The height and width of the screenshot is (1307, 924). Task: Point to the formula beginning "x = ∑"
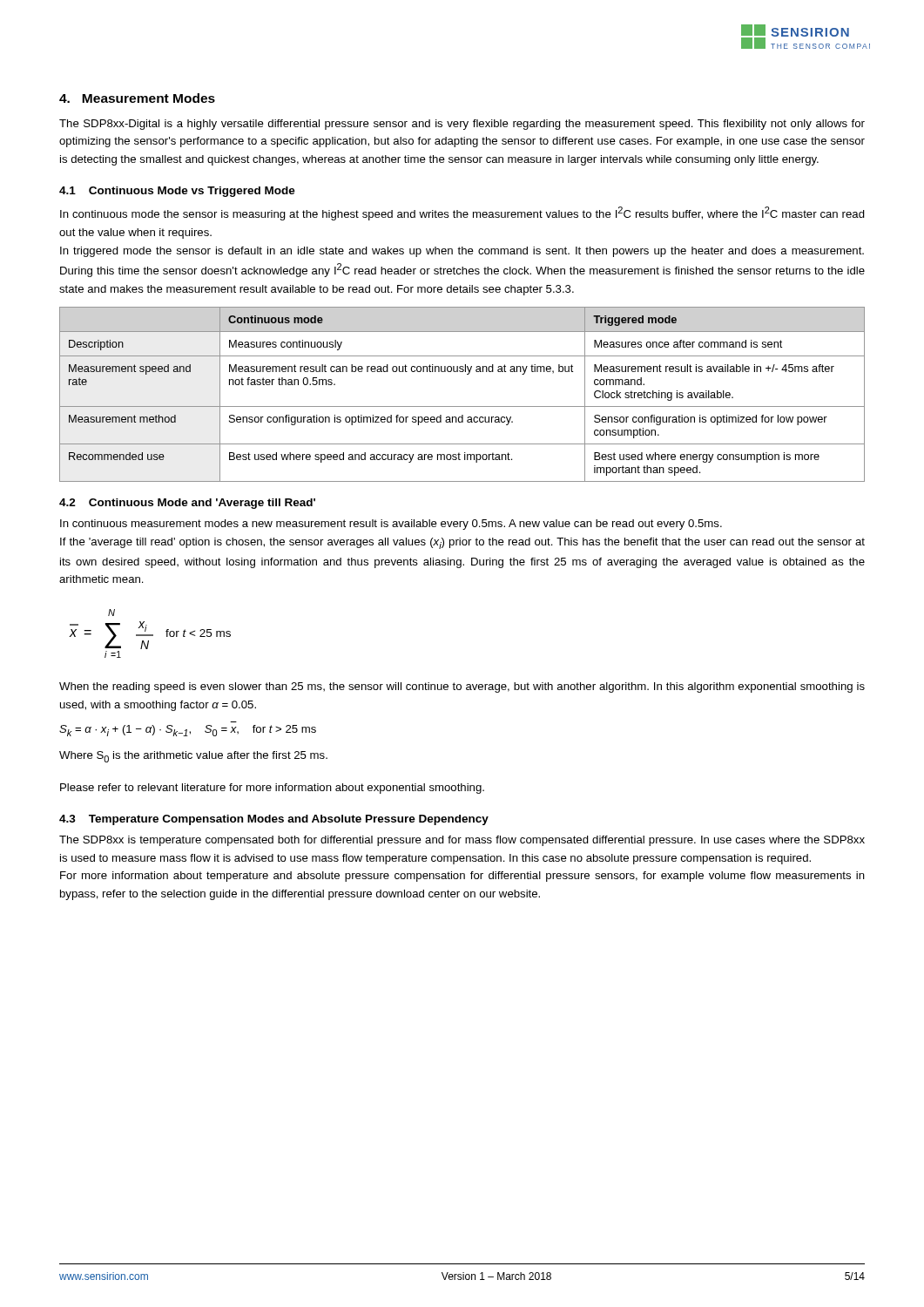coord(181,634)
